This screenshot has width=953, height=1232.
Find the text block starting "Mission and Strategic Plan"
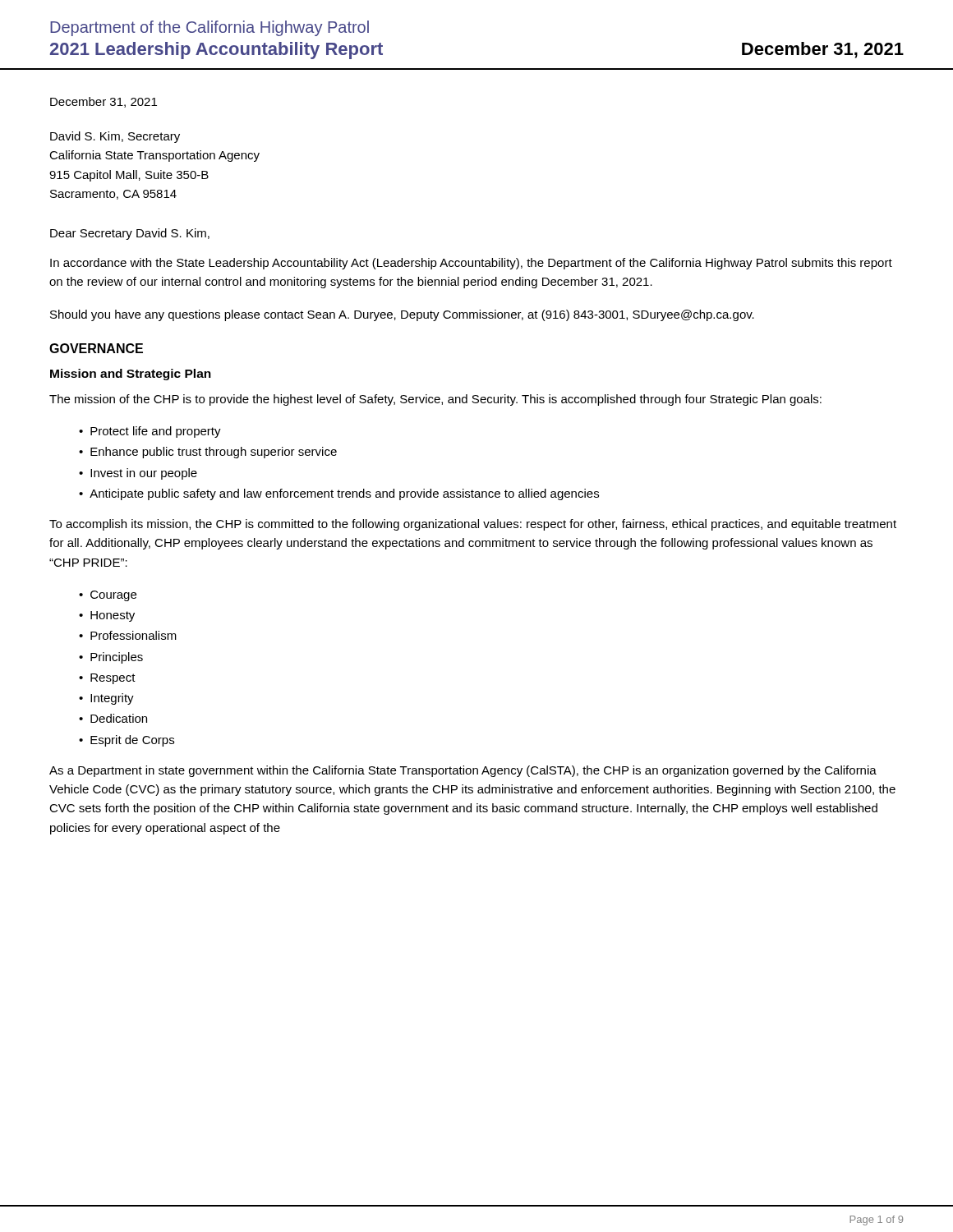coord(130,373)
